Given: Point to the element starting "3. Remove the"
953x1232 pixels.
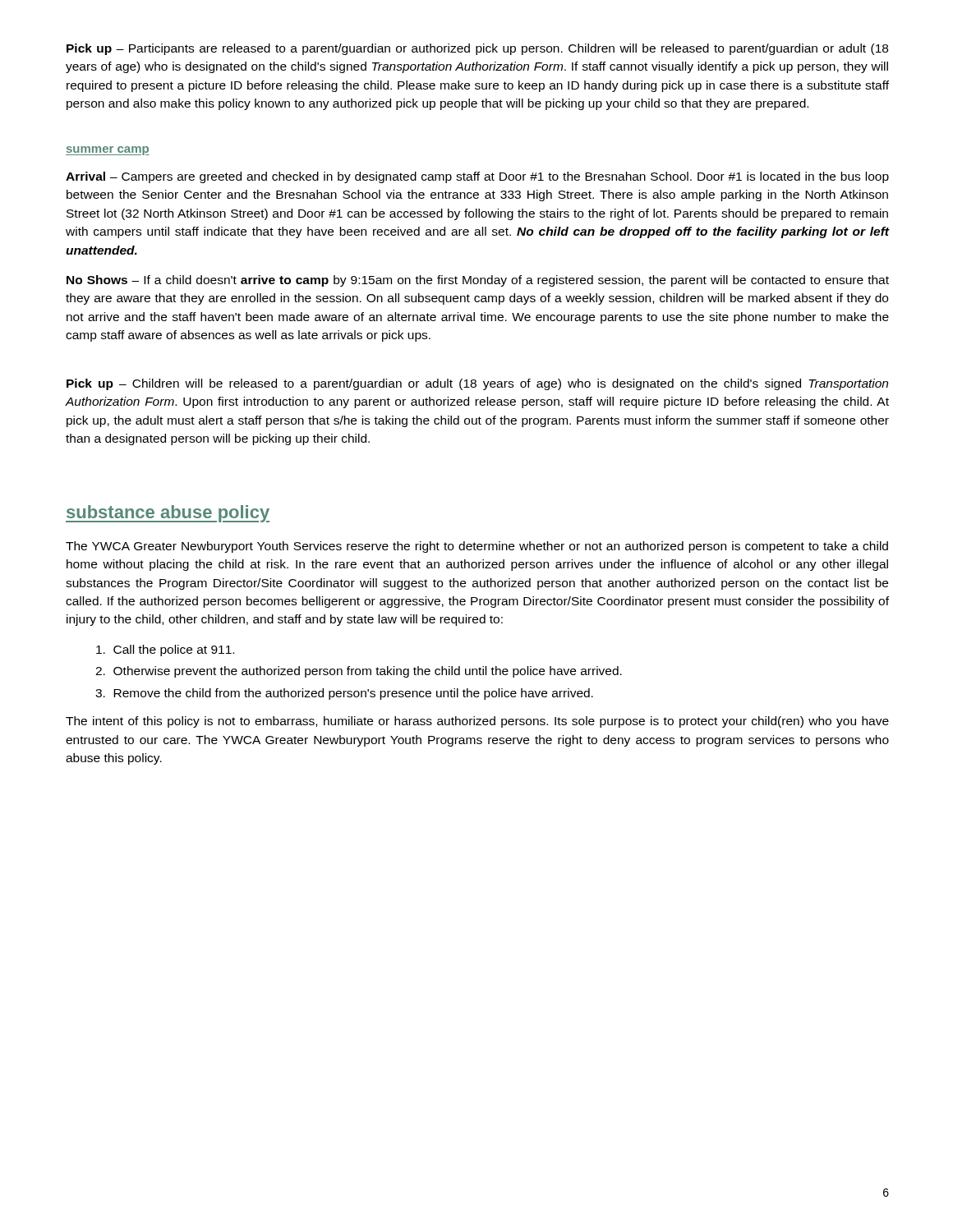Looking at the screenshot, I should point(345,693).
